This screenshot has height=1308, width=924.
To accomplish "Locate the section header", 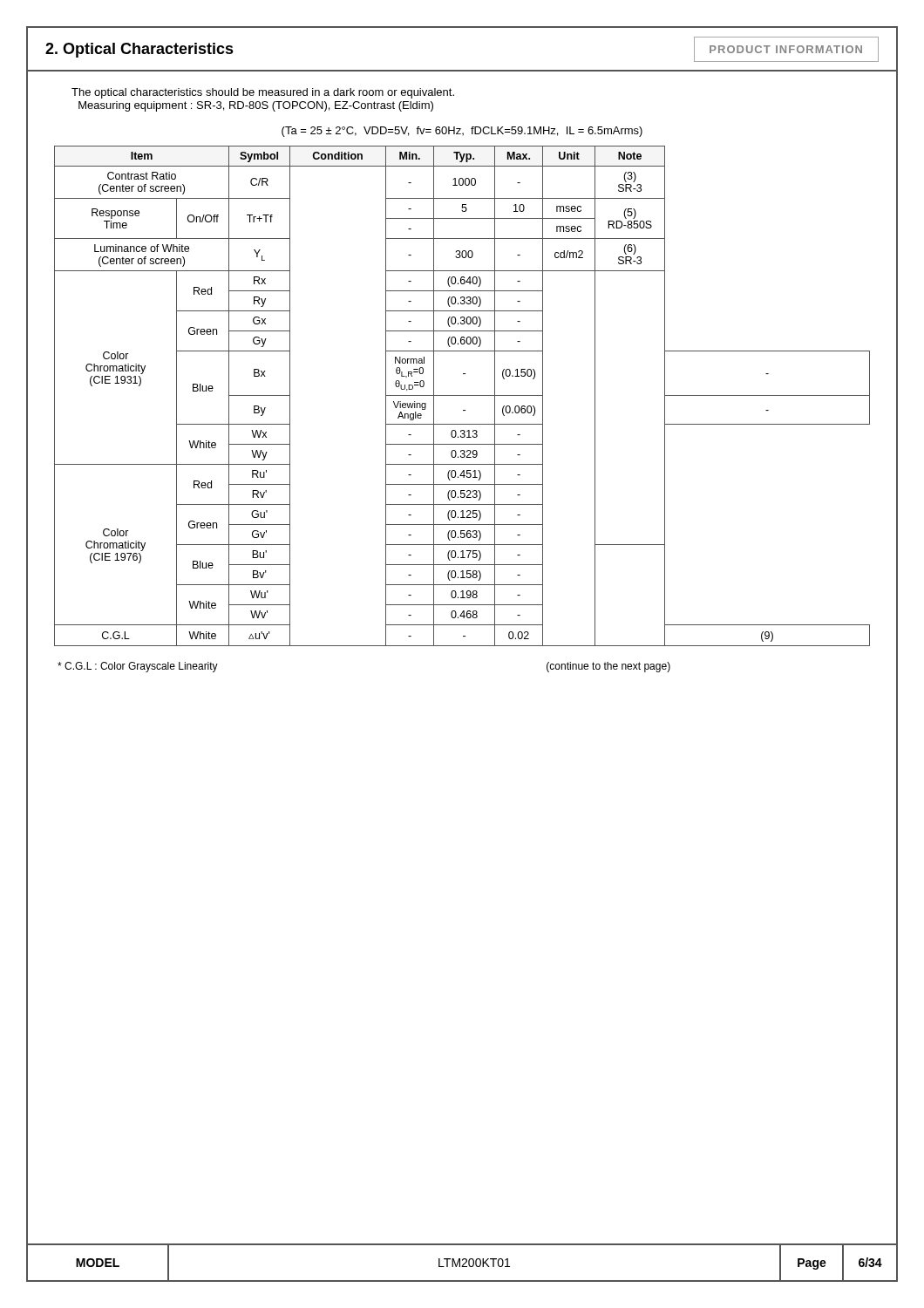I will [x=140, y=48].
